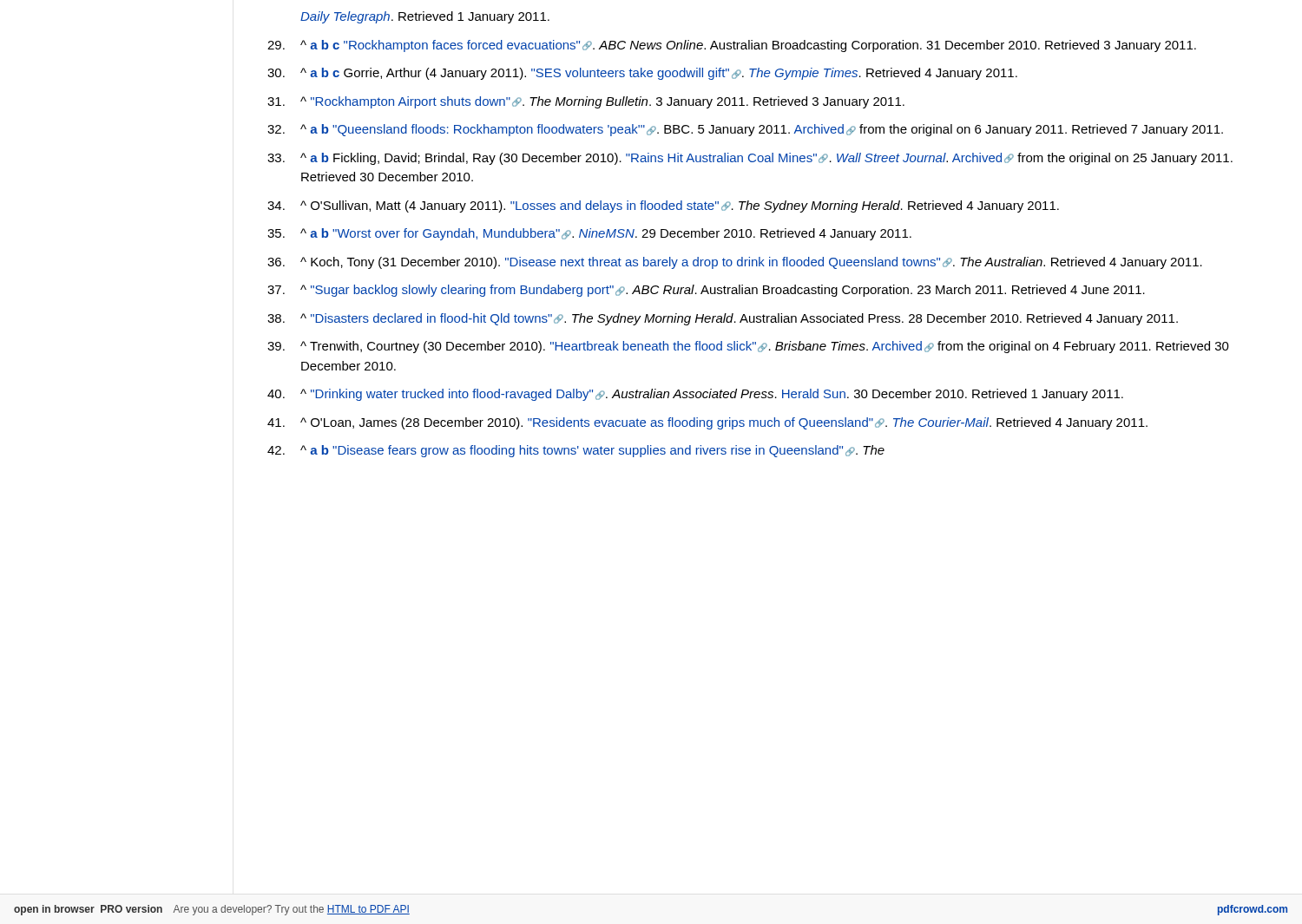1302x924 pixels.
Task: Click on the list item that reads "37. ^ "Sugar backlog slowly clearing from Bundaberg"
Action: coord(767,290)
